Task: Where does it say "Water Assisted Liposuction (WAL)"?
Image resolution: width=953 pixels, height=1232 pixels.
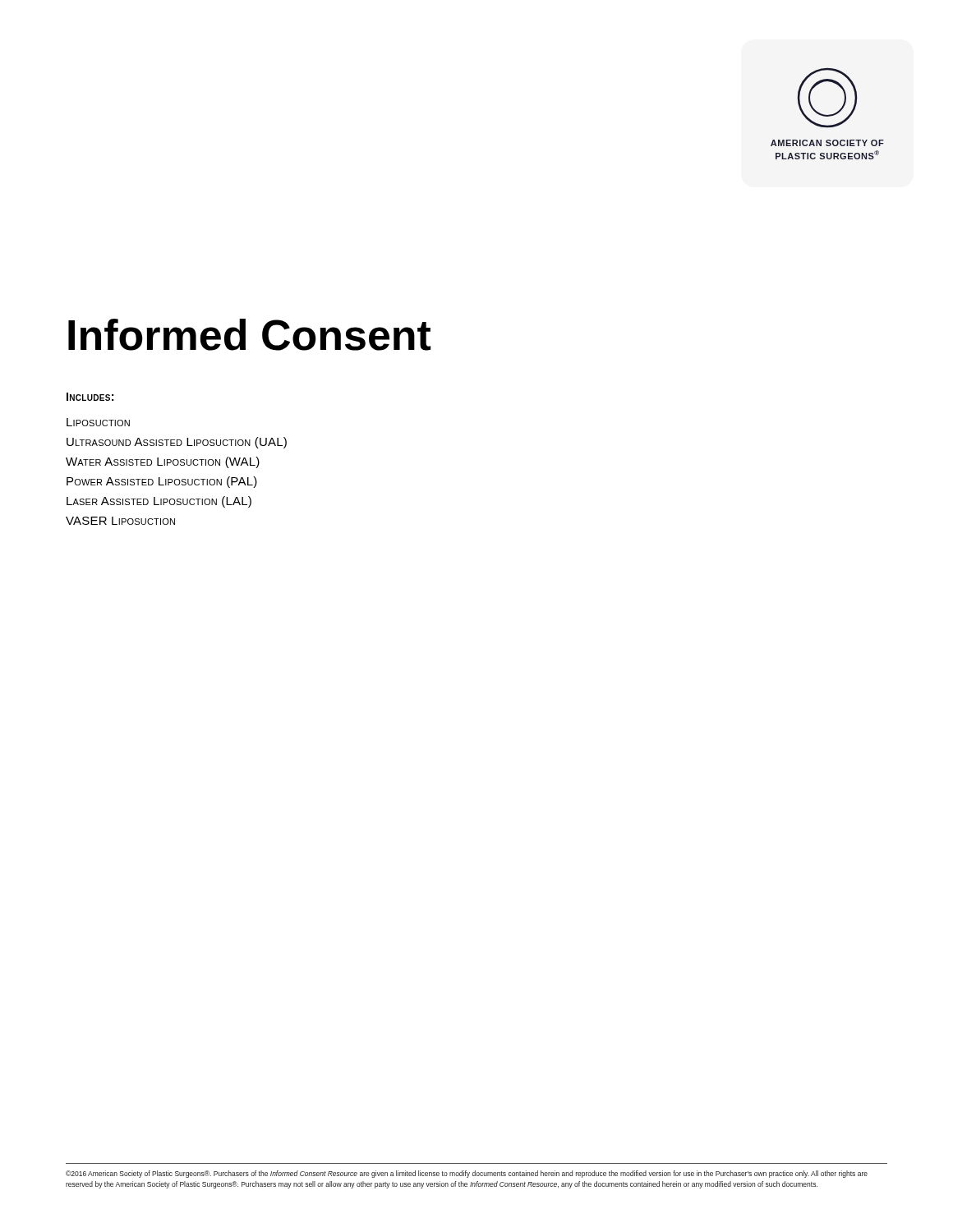Action: pos(163,461)
